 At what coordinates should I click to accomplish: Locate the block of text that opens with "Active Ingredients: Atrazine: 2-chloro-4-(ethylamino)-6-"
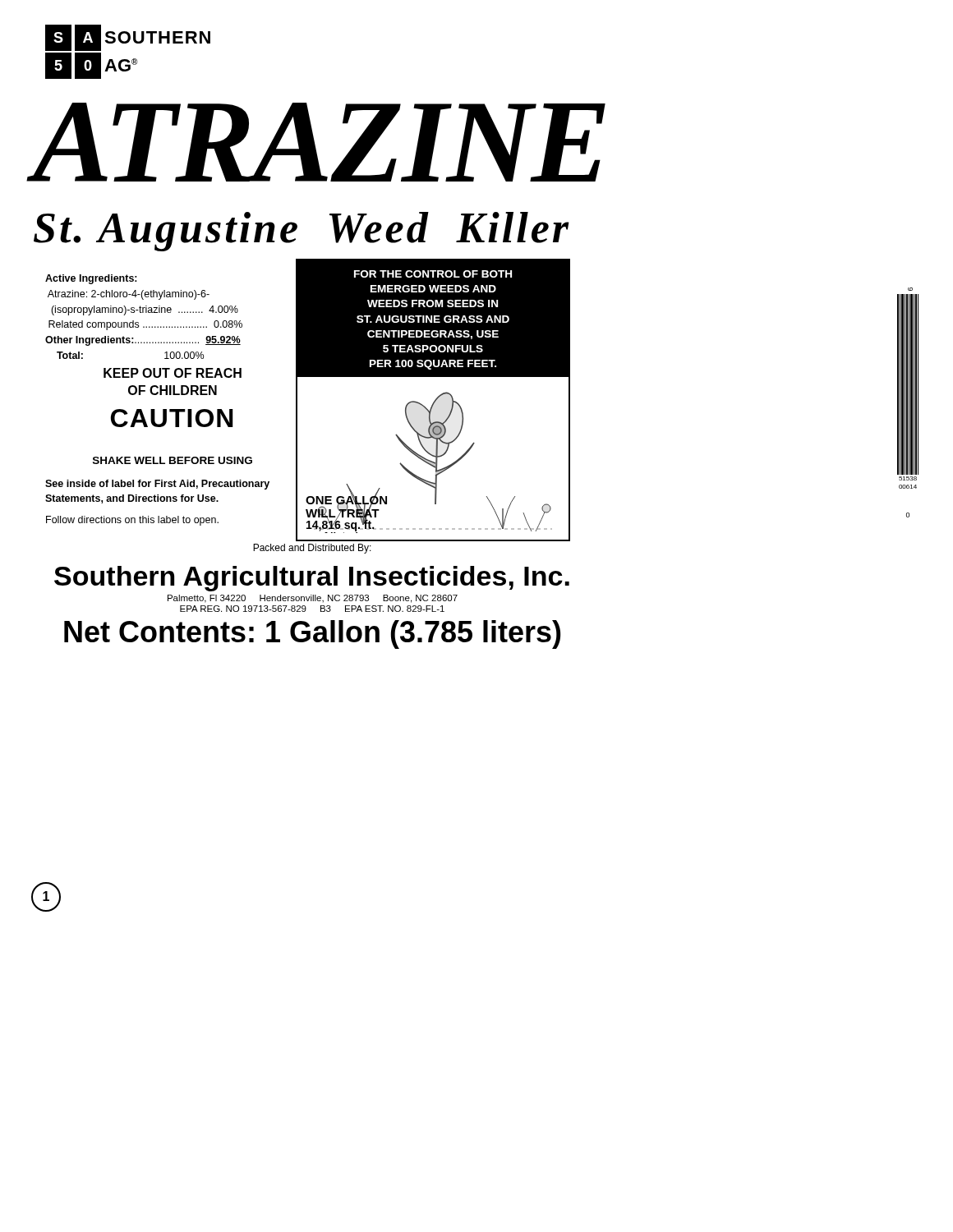point(144,317)
